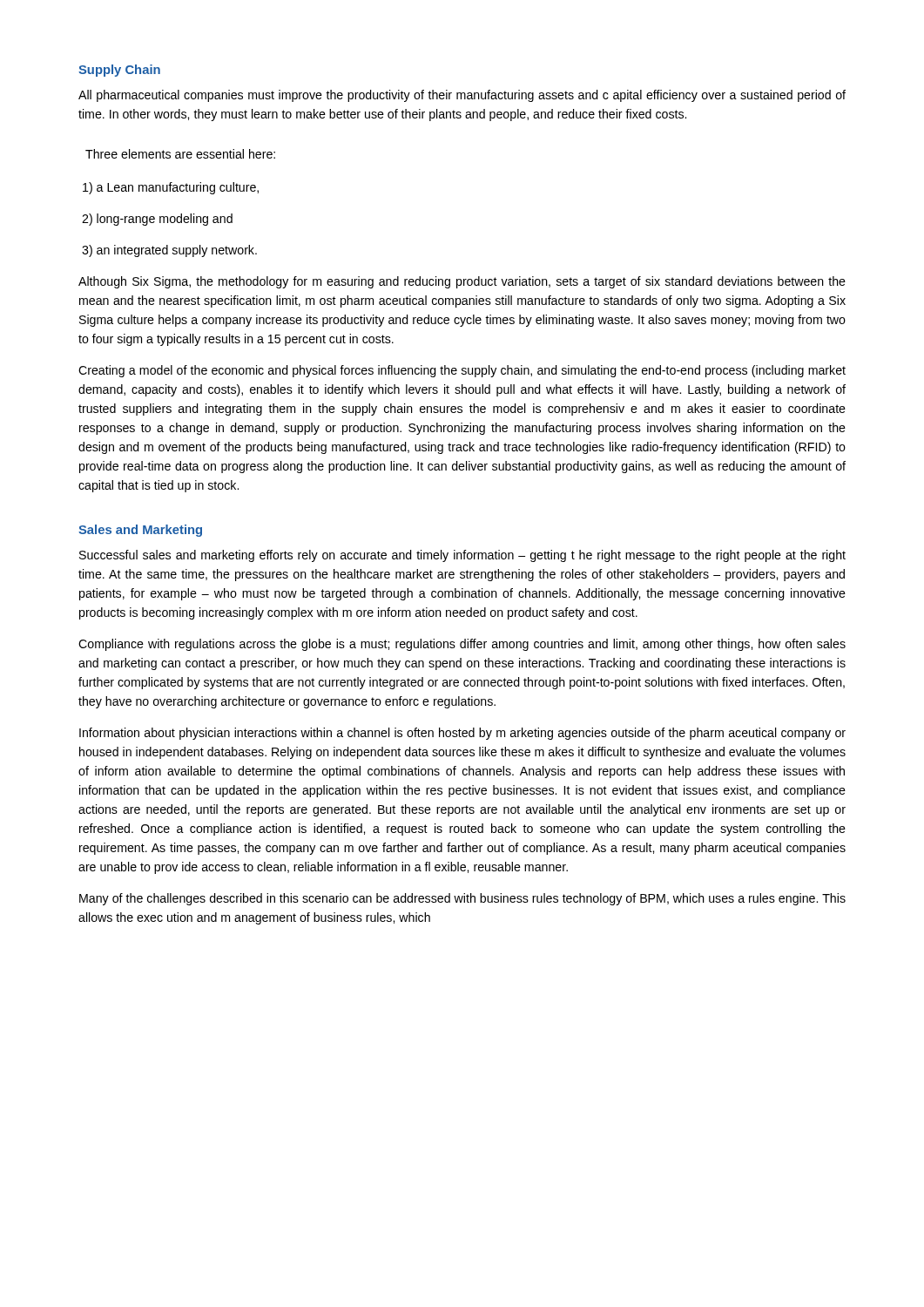This screenshot has height=1307, width=924.
Task: Find the region starting "Compliance with regulations across the globe is"
Action: (462, 673)
